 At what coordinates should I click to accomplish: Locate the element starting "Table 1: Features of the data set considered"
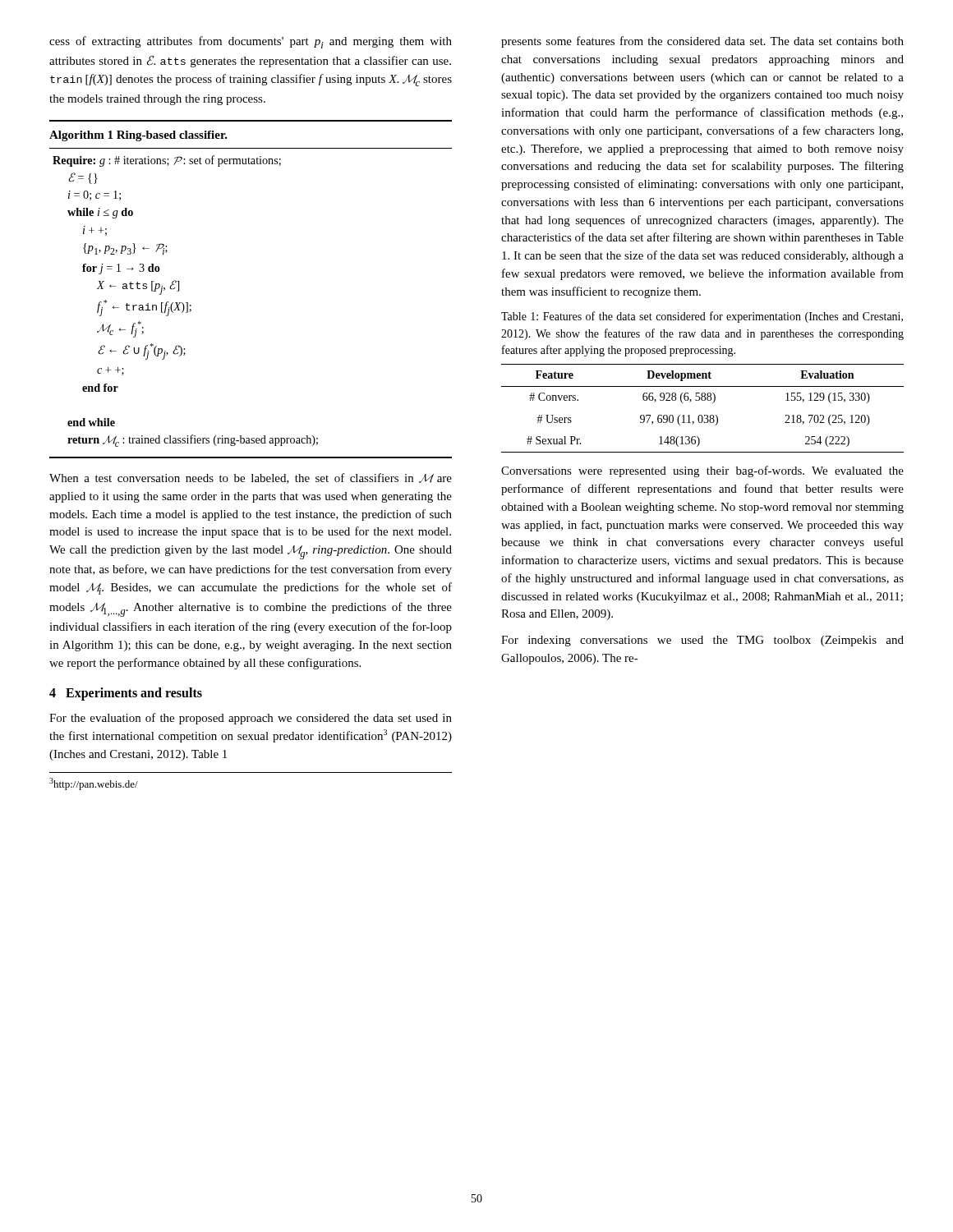click(702, 334)
